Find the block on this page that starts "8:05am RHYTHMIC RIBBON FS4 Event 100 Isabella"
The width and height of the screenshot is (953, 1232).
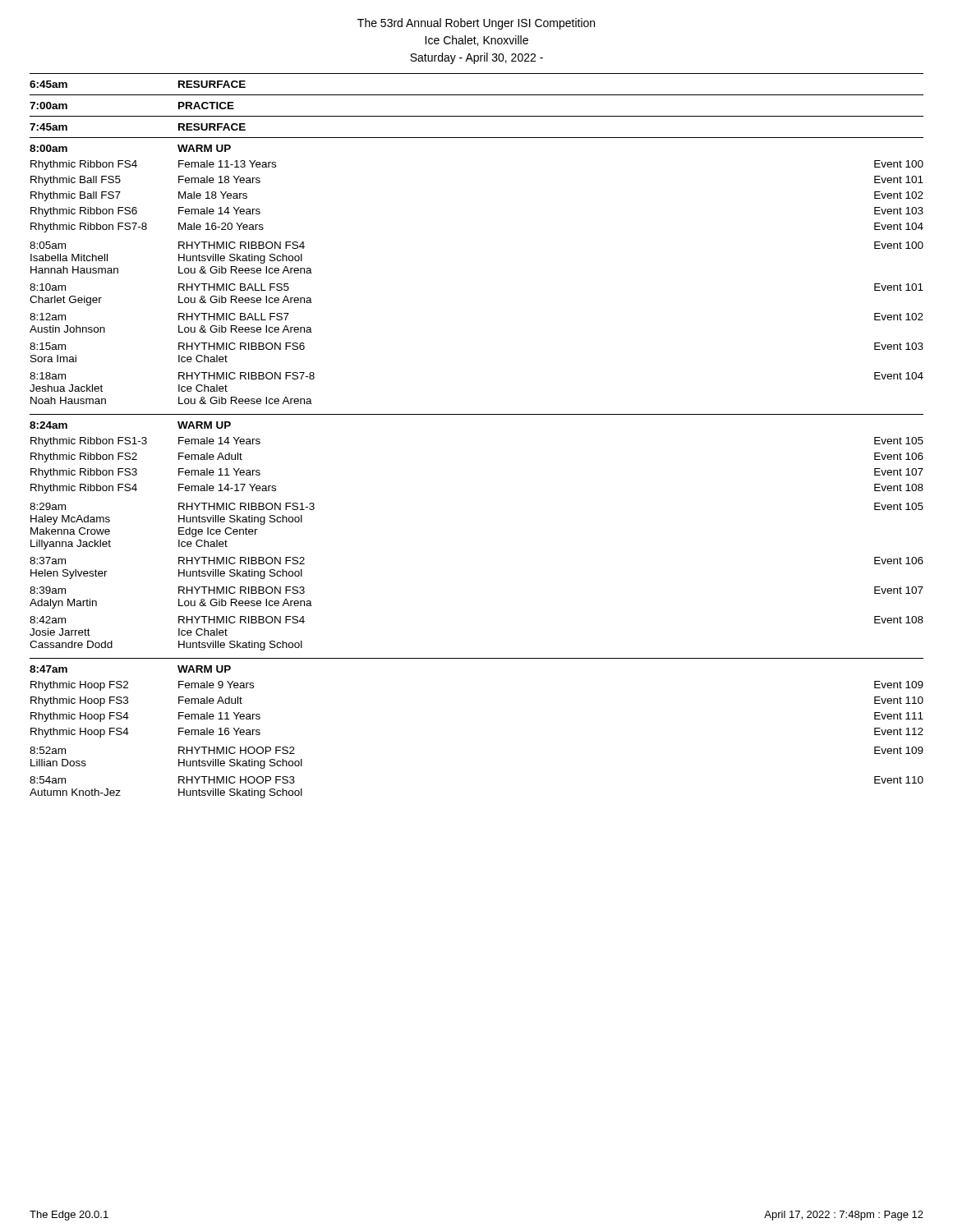click(45, 245)
